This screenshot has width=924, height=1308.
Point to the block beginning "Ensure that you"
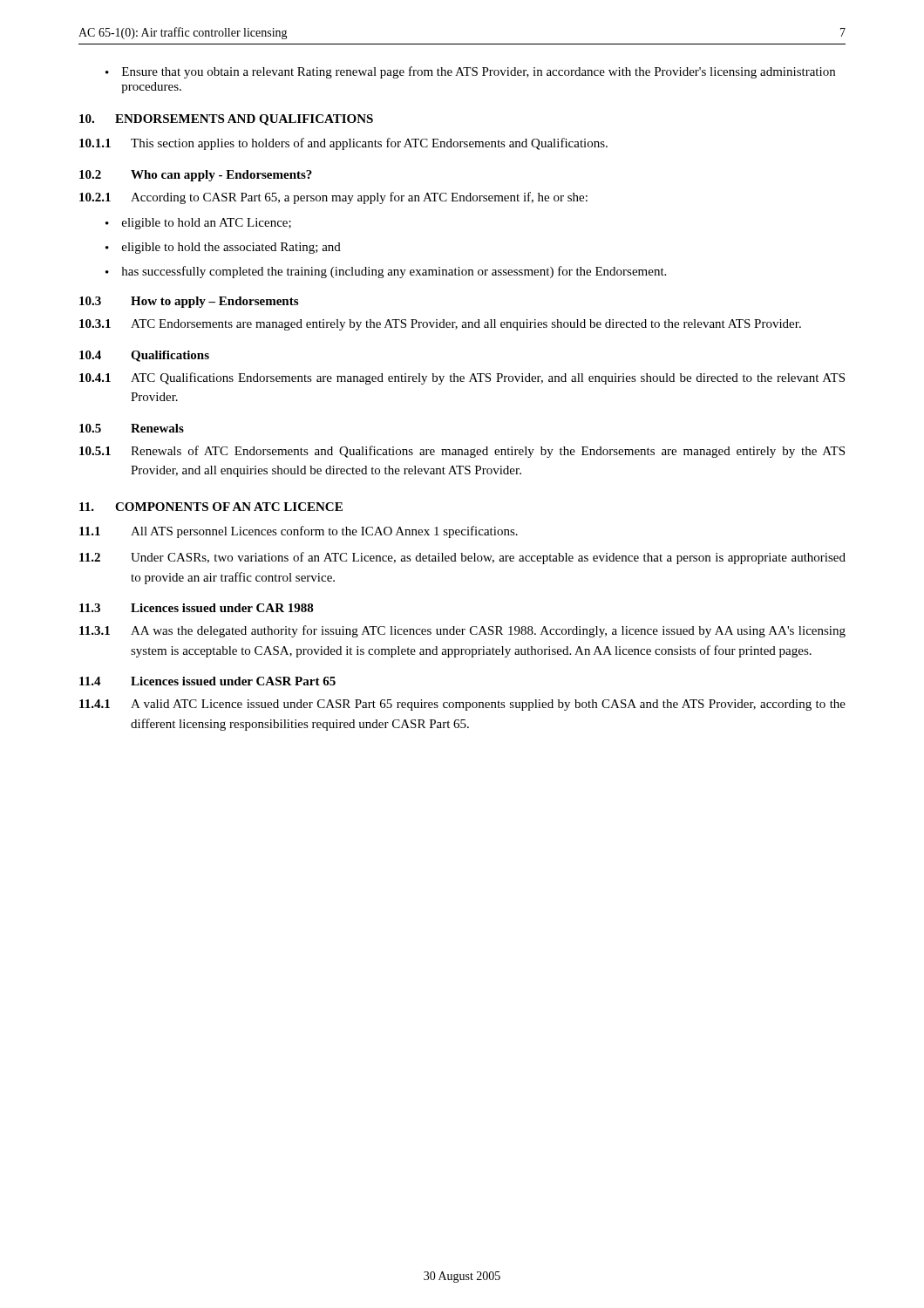pos(475,79)
